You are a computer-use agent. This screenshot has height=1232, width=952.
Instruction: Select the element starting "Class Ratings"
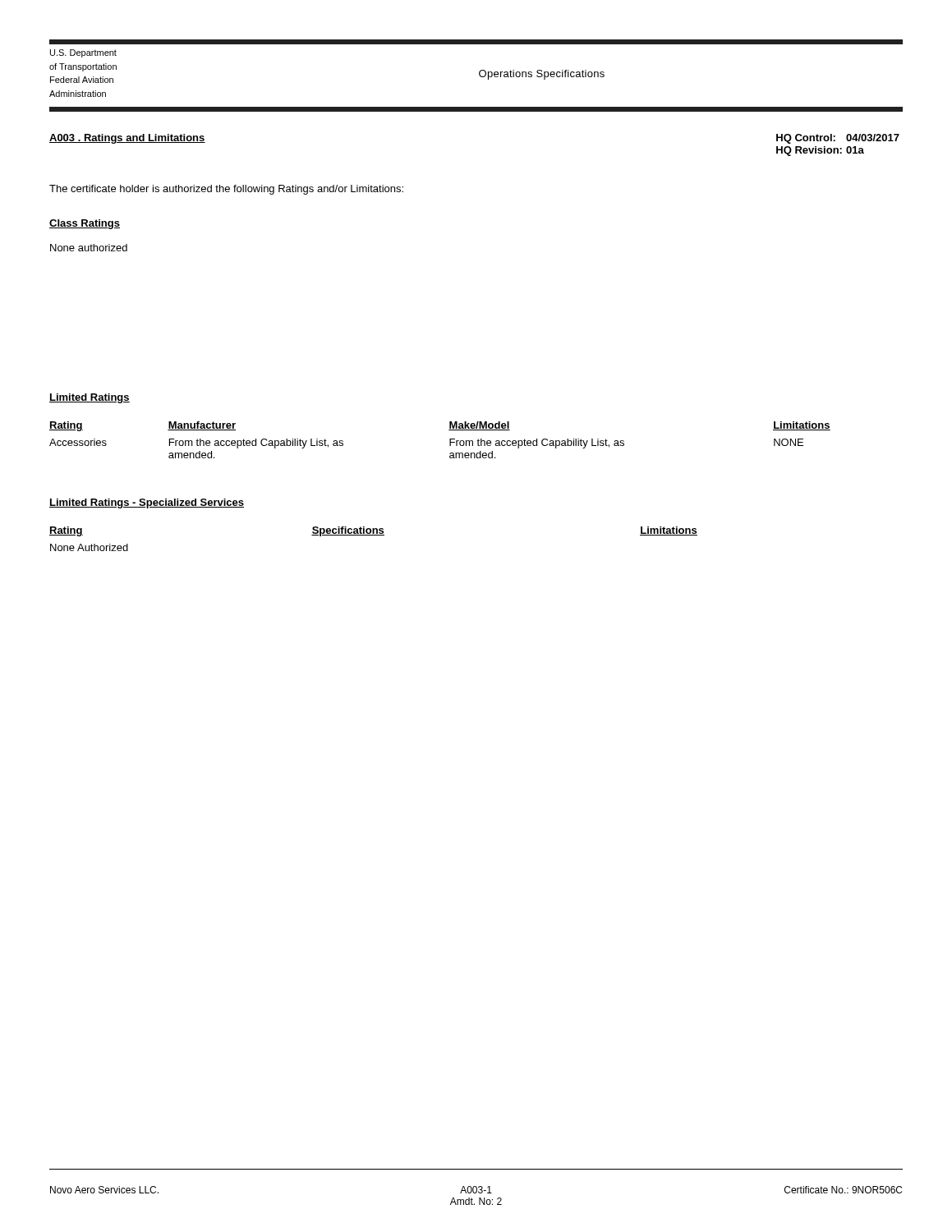point(85,223)
